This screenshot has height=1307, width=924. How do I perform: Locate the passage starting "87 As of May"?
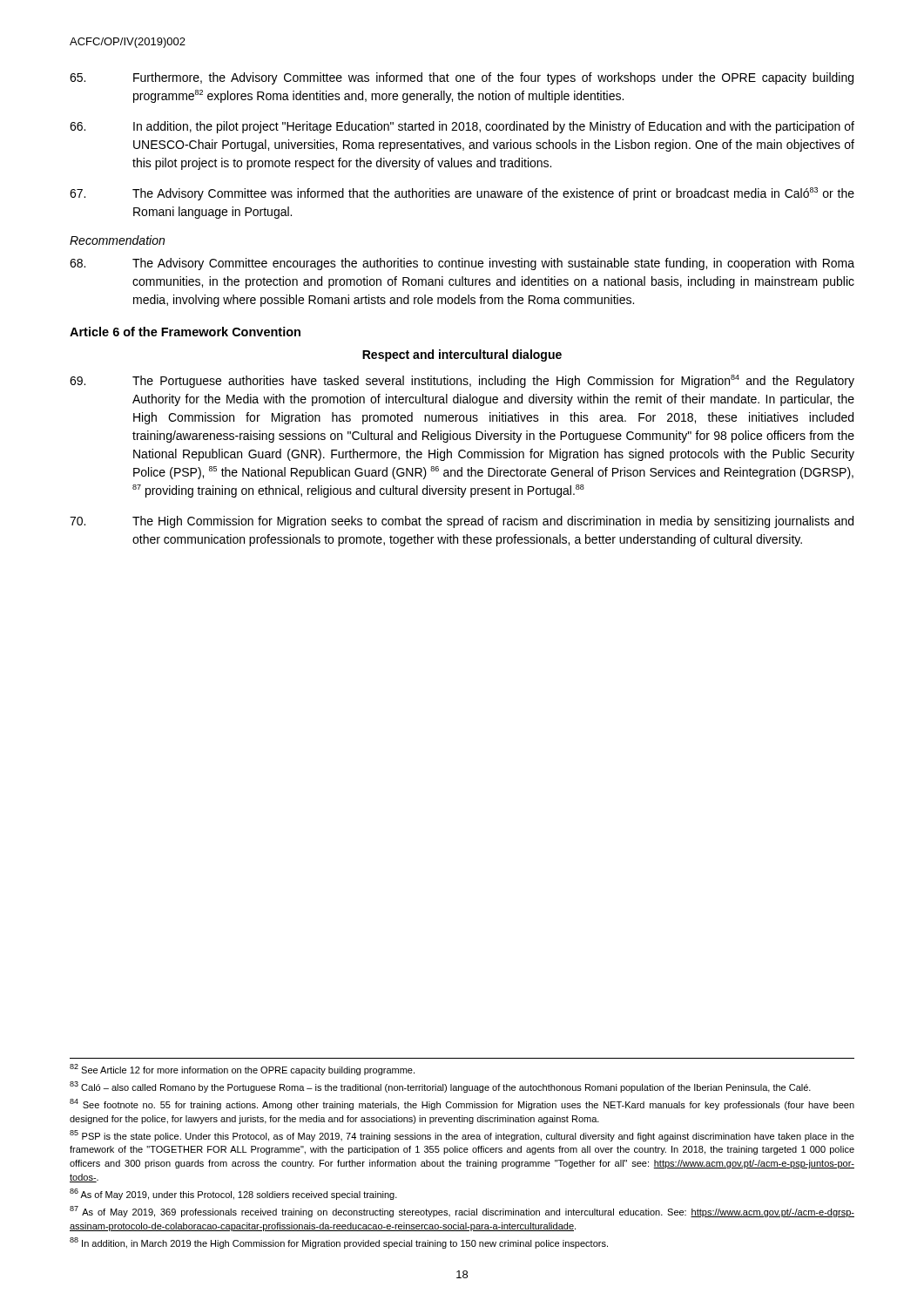(x=462, y=1219)
